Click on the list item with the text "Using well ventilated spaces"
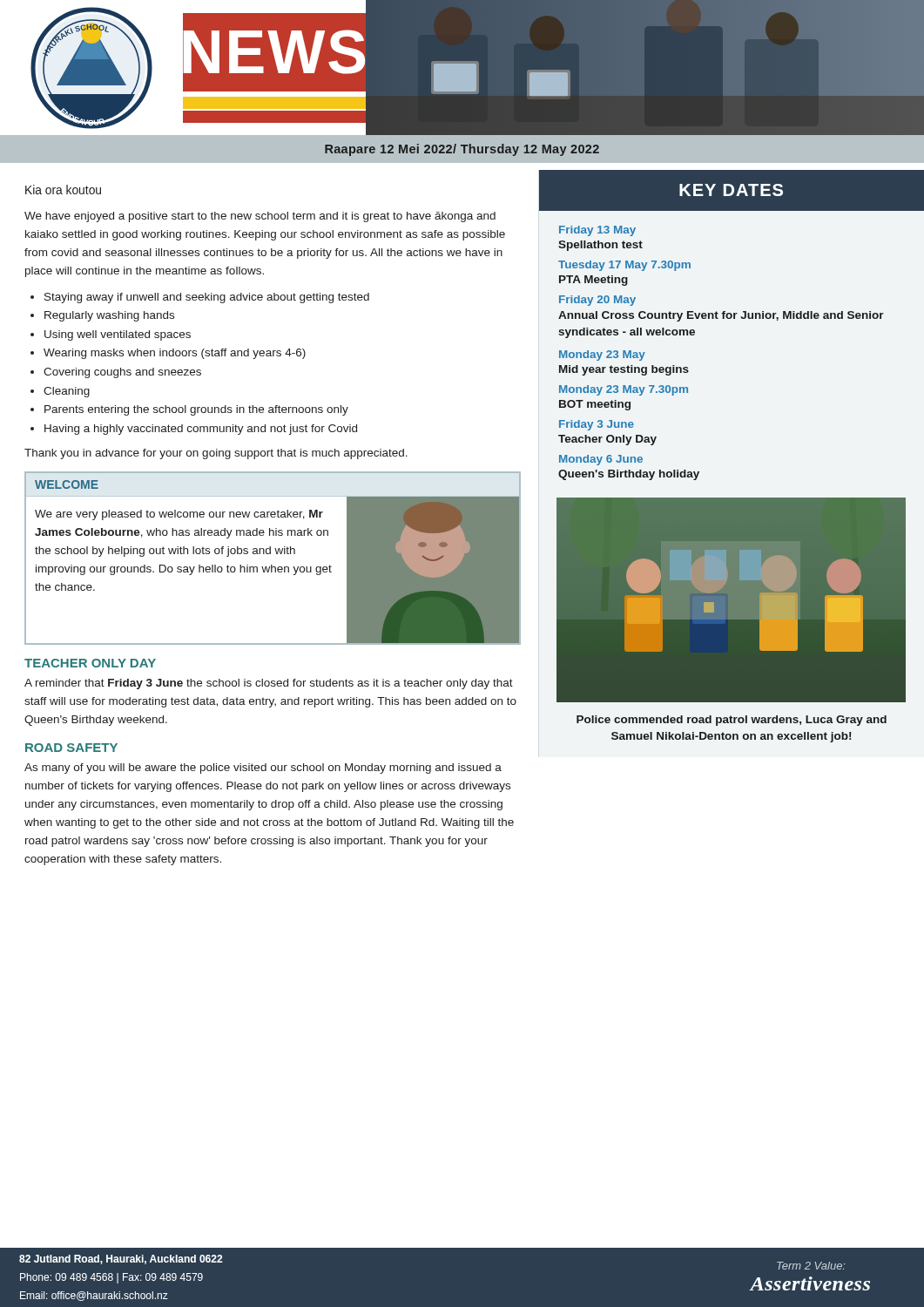 point(117,334)
